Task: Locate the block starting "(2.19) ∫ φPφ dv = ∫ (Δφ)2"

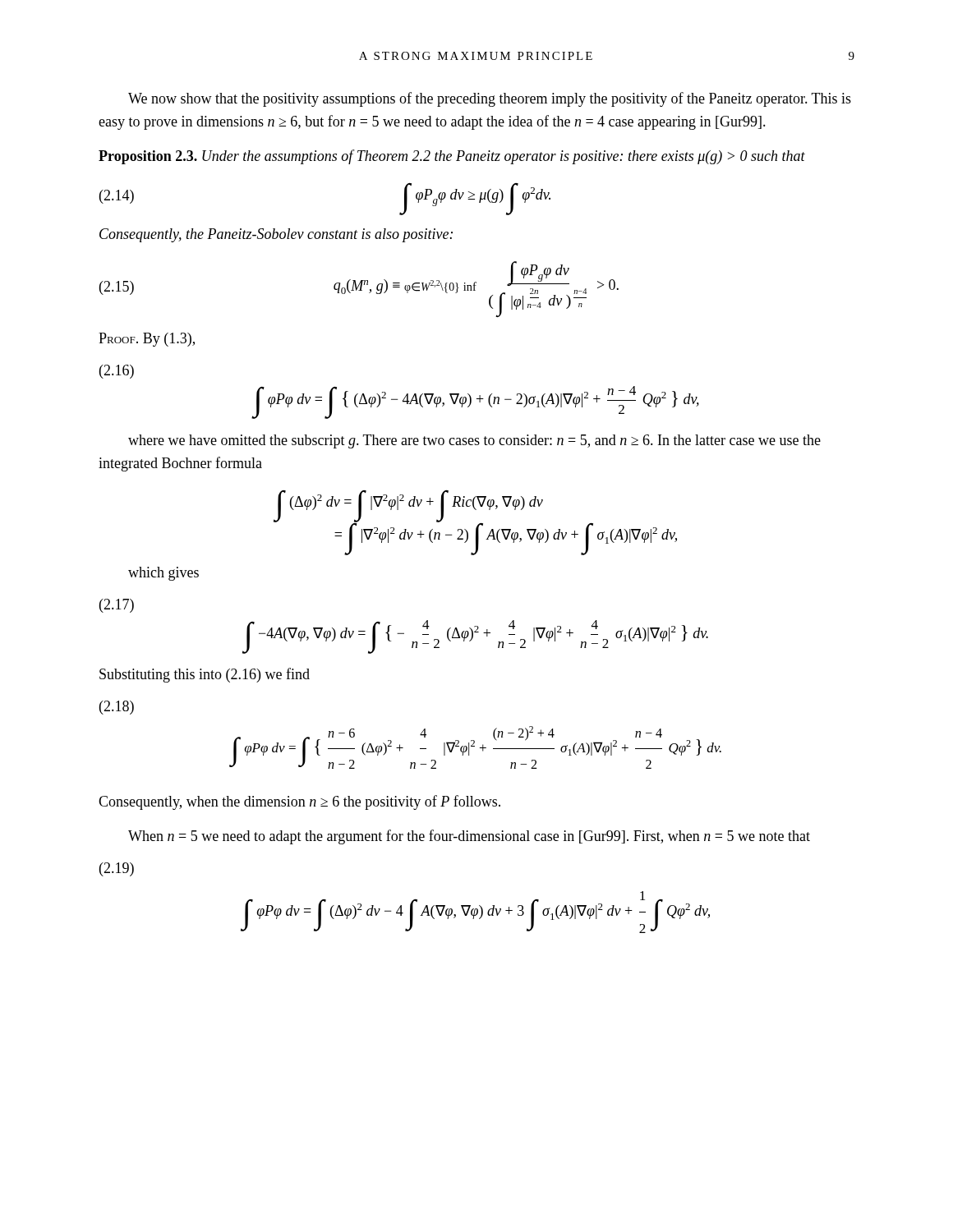Action: tap(476, 902)
